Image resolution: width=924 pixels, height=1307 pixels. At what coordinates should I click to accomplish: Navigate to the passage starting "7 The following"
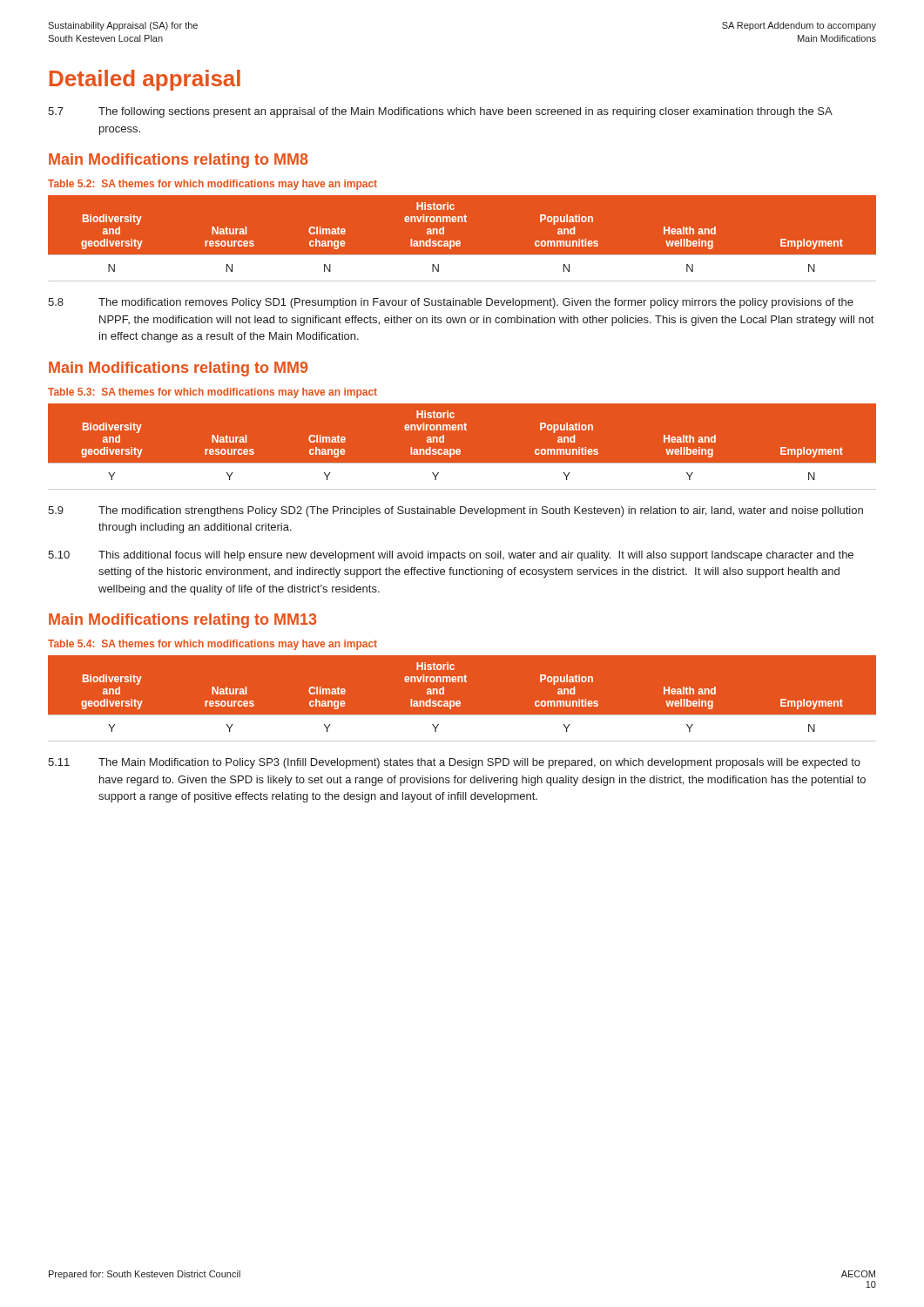pyautogui.click(x=462, y=120)
